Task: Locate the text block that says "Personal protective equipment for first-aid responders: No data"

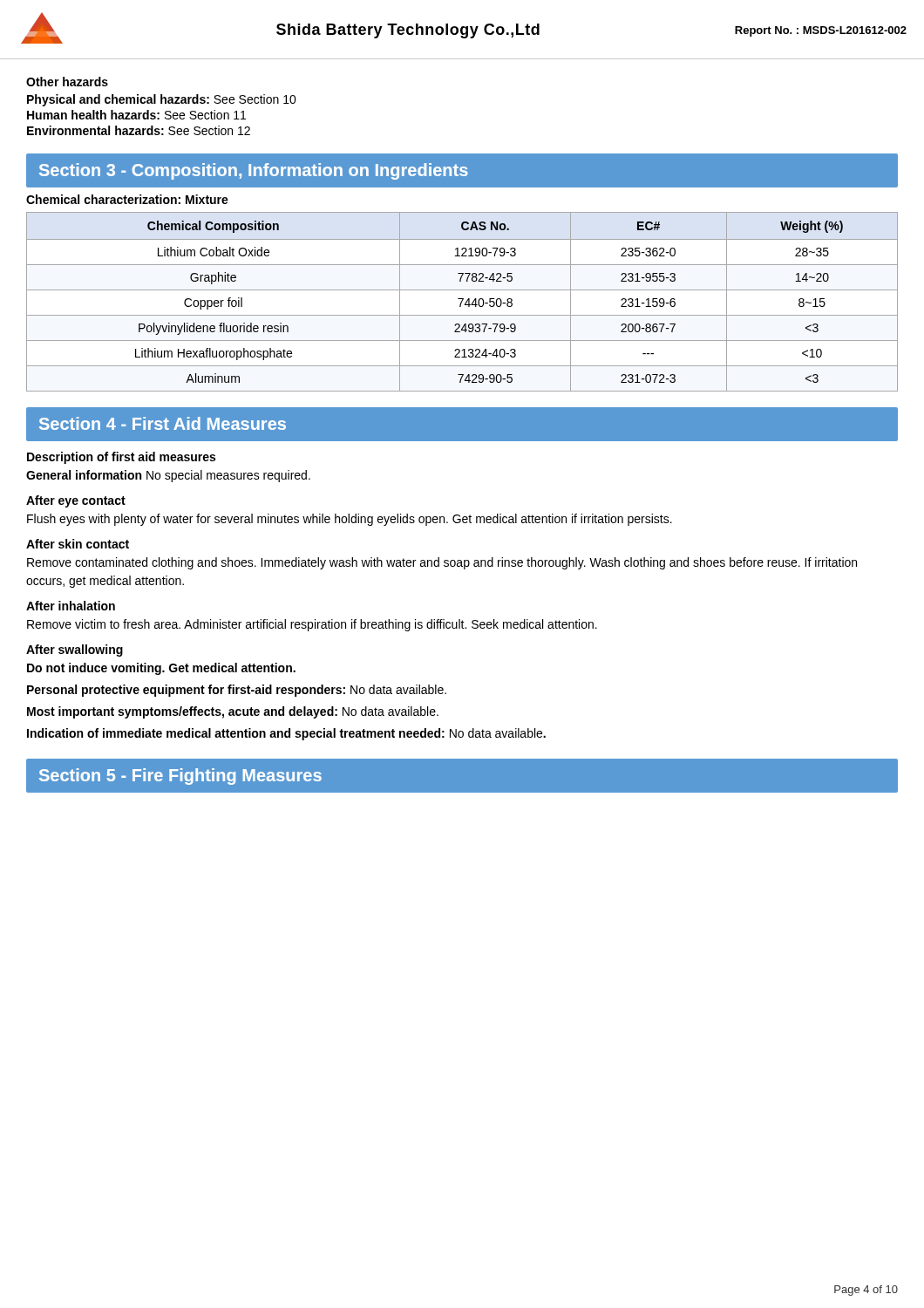Action: (x=237, y=690)
